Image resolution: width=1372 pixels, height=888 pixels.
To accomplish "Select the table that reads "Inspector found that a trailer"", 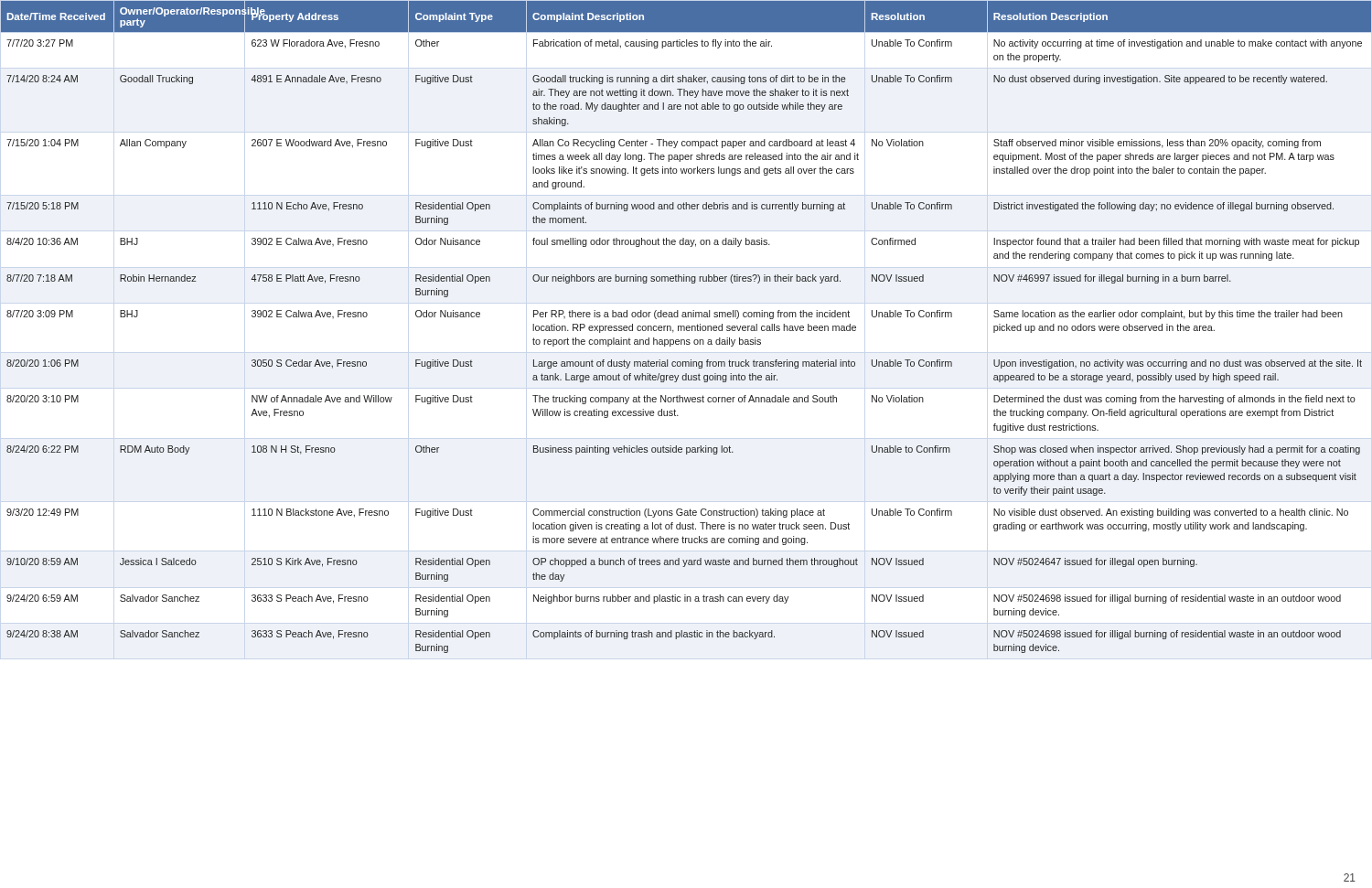I will (686, 330).
